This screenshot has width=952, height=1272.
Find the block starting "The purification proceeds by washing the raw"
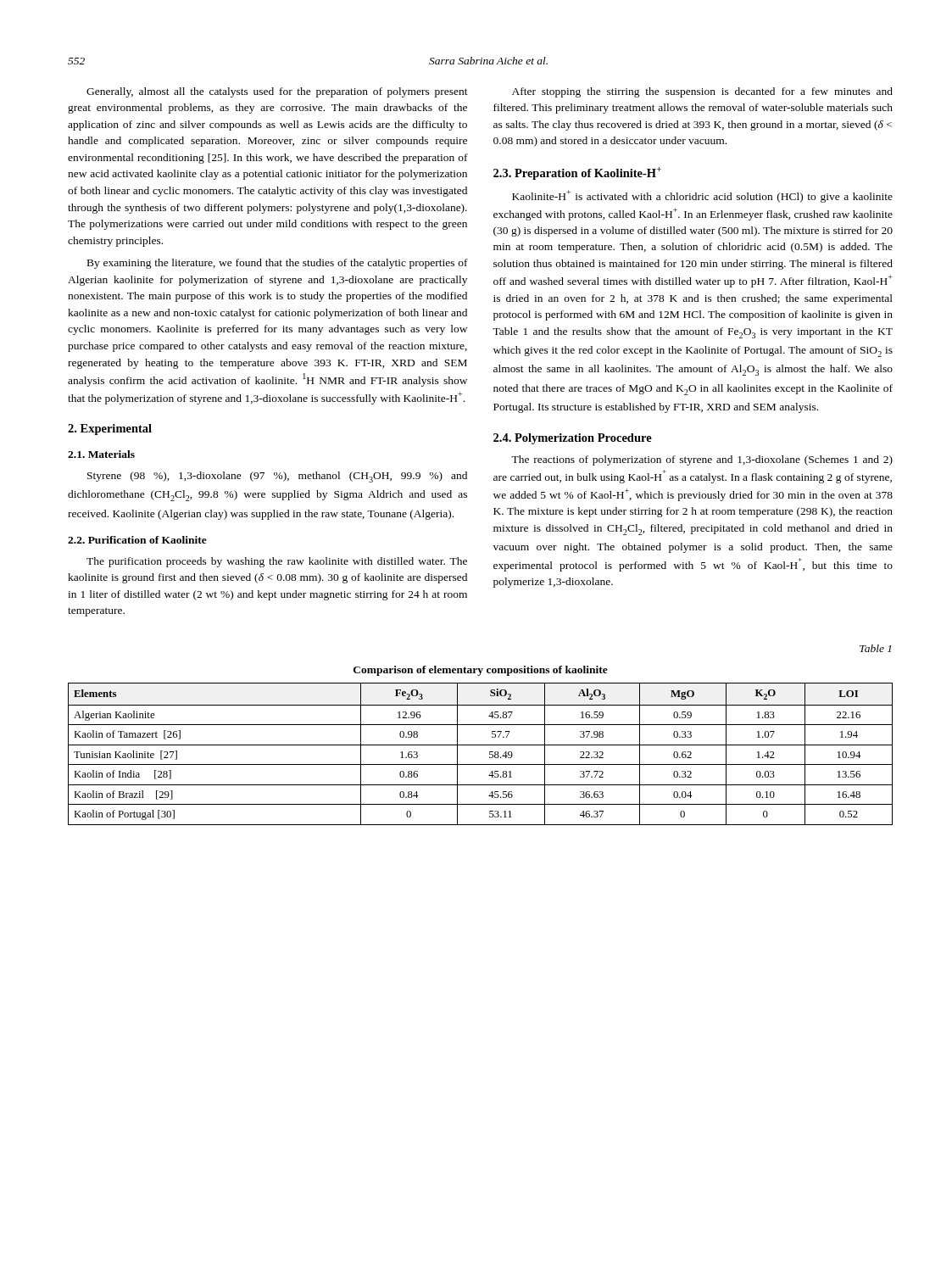click(x=268, y=586)
